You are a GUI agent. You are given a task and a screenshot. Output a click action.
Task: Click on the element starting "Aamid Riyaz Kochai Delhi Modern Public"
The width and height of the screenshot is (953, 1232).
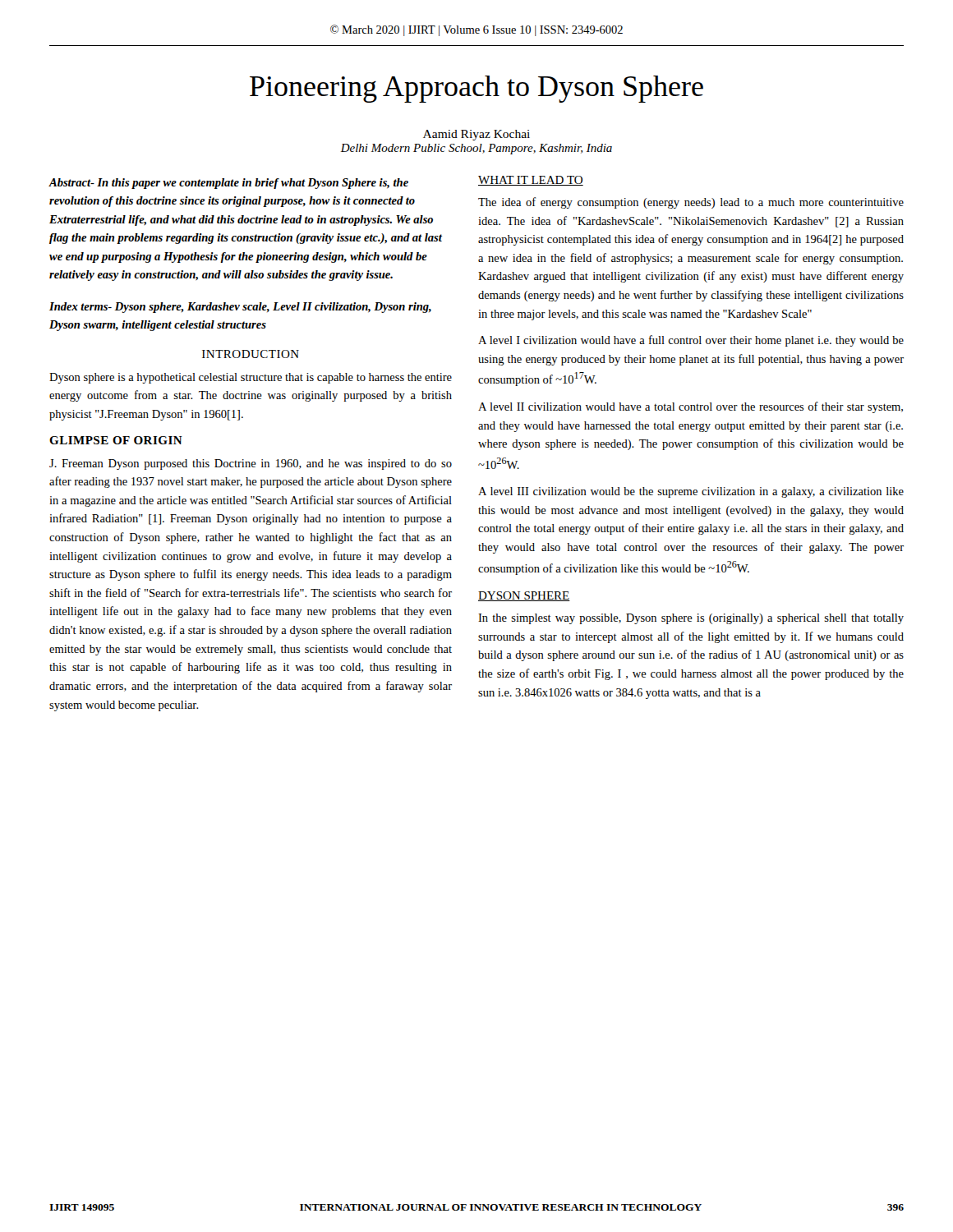pyautogui.click(x=476, y=141)
